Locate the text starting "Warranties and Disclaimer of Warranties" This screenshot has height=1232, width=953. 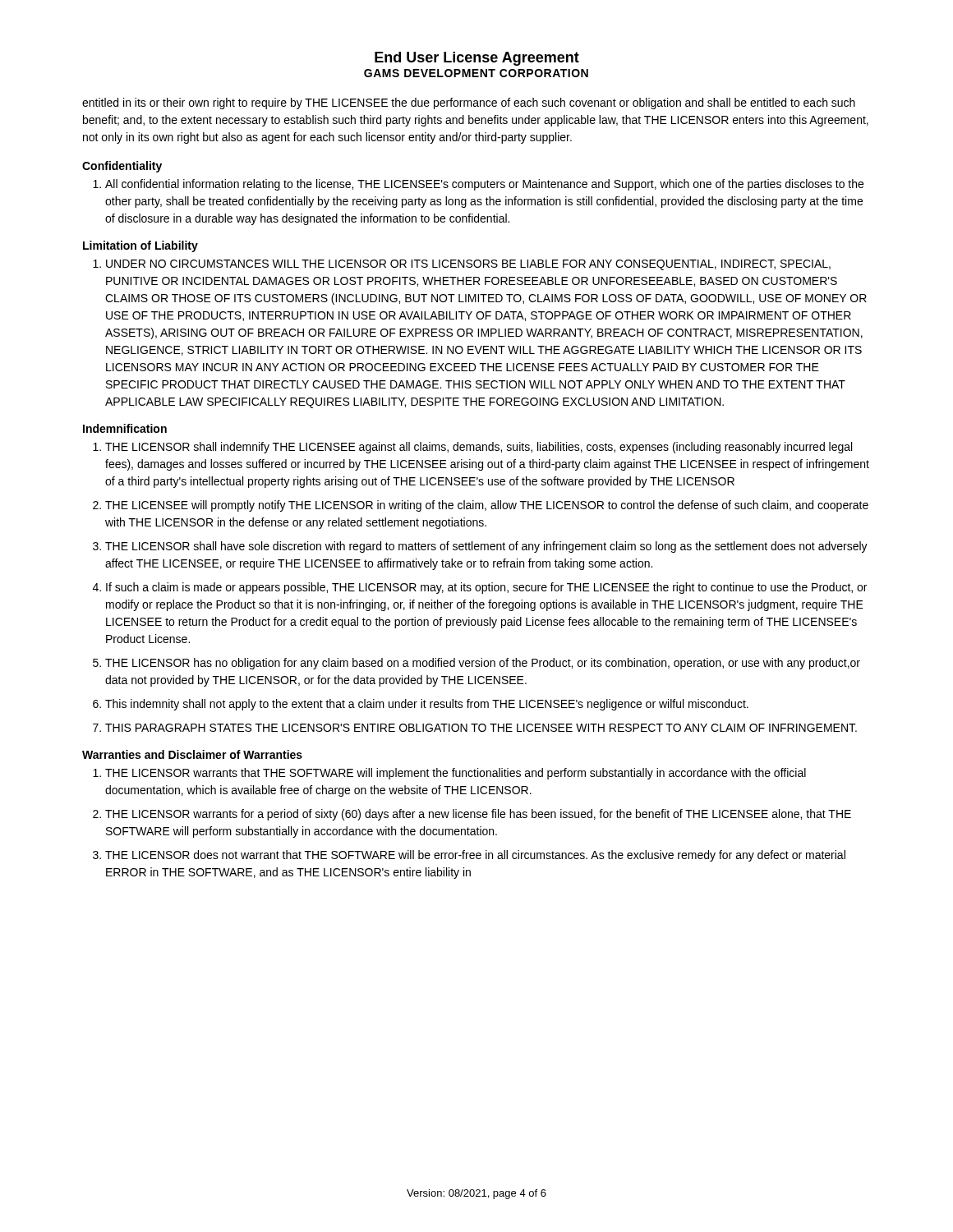(x=192, y=755)
